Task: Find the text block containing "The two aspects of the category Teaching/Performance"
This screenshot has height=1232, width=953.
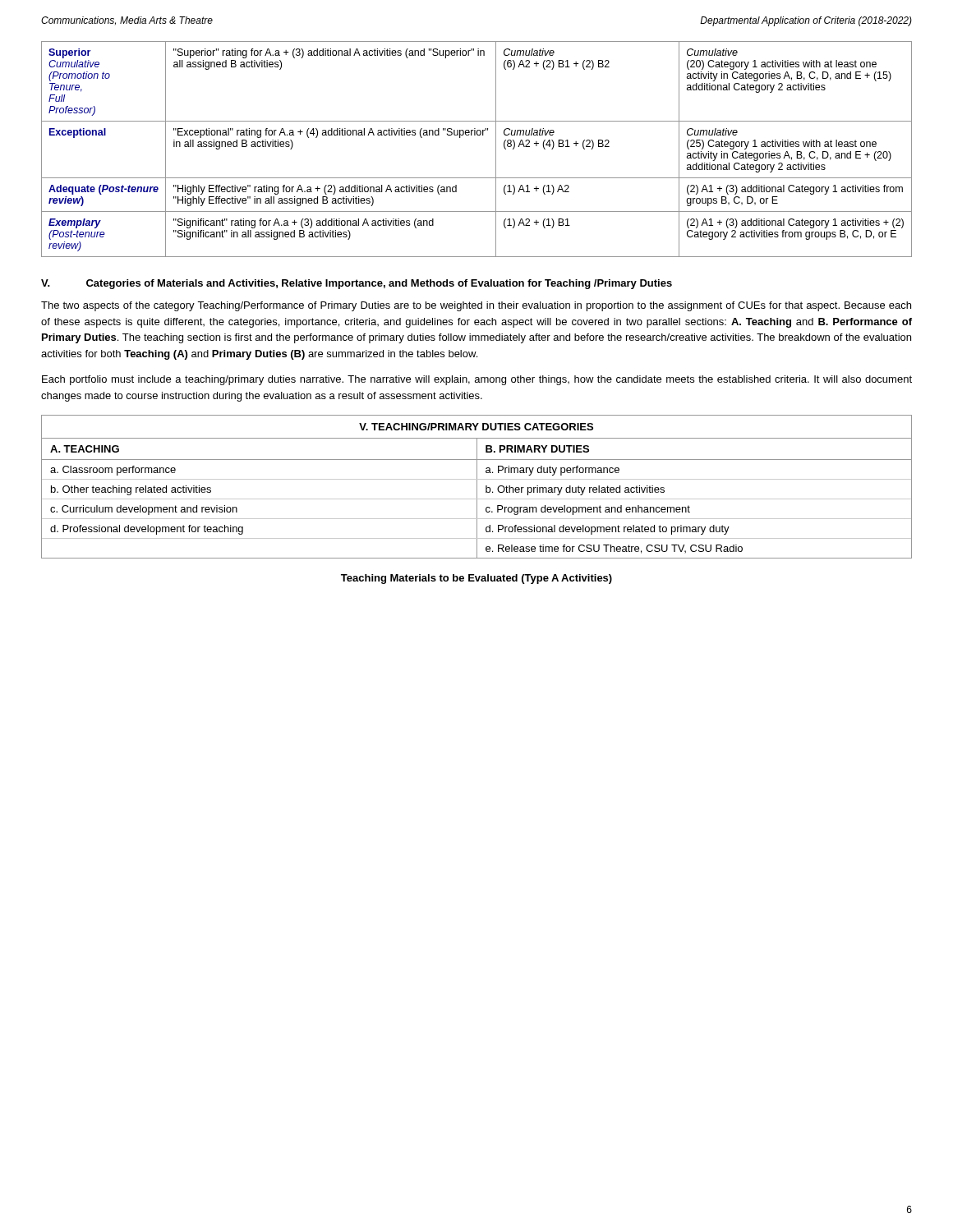Action: 476,329
